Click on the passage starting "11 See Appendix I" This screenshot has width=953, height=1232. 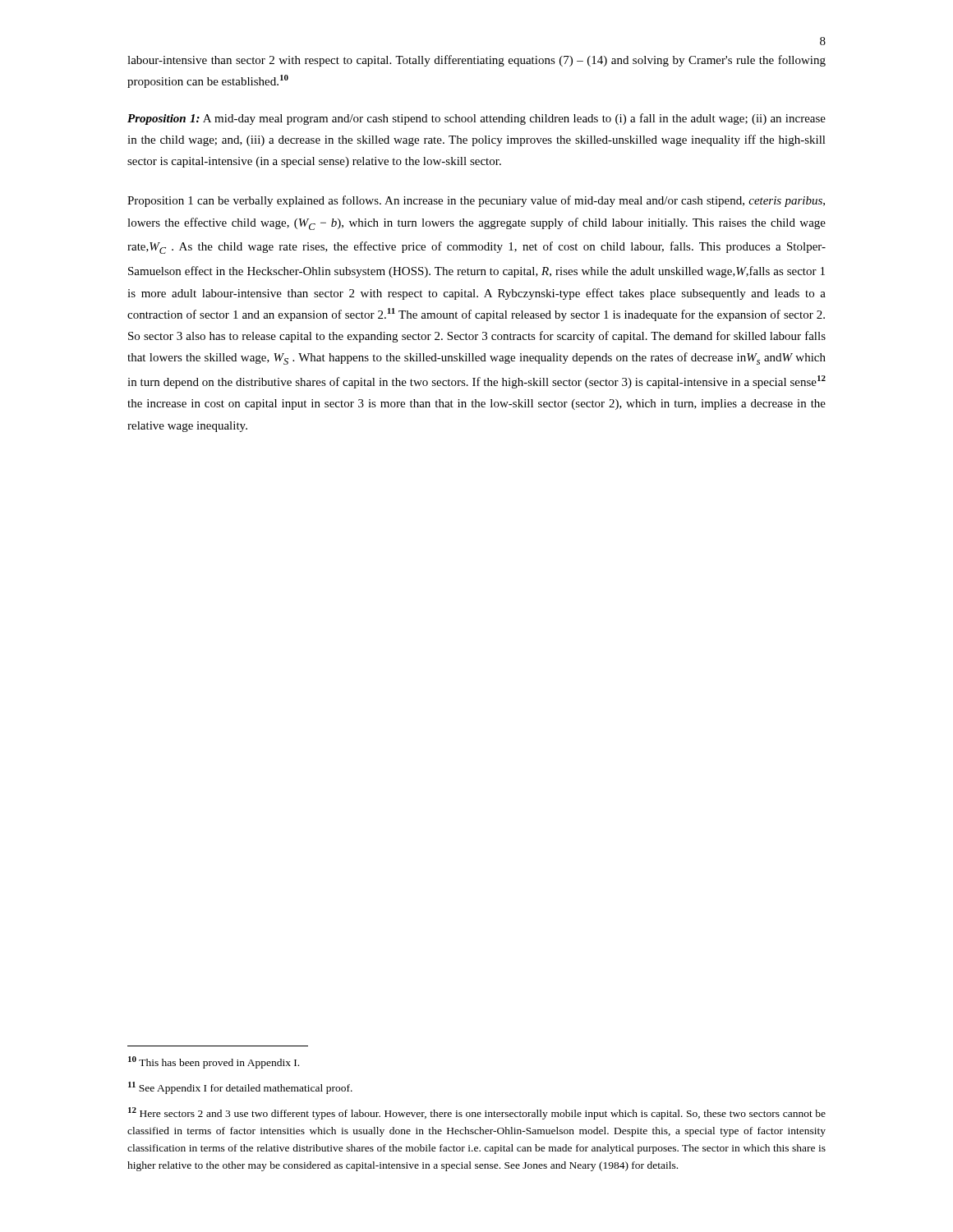(240, 1087)
